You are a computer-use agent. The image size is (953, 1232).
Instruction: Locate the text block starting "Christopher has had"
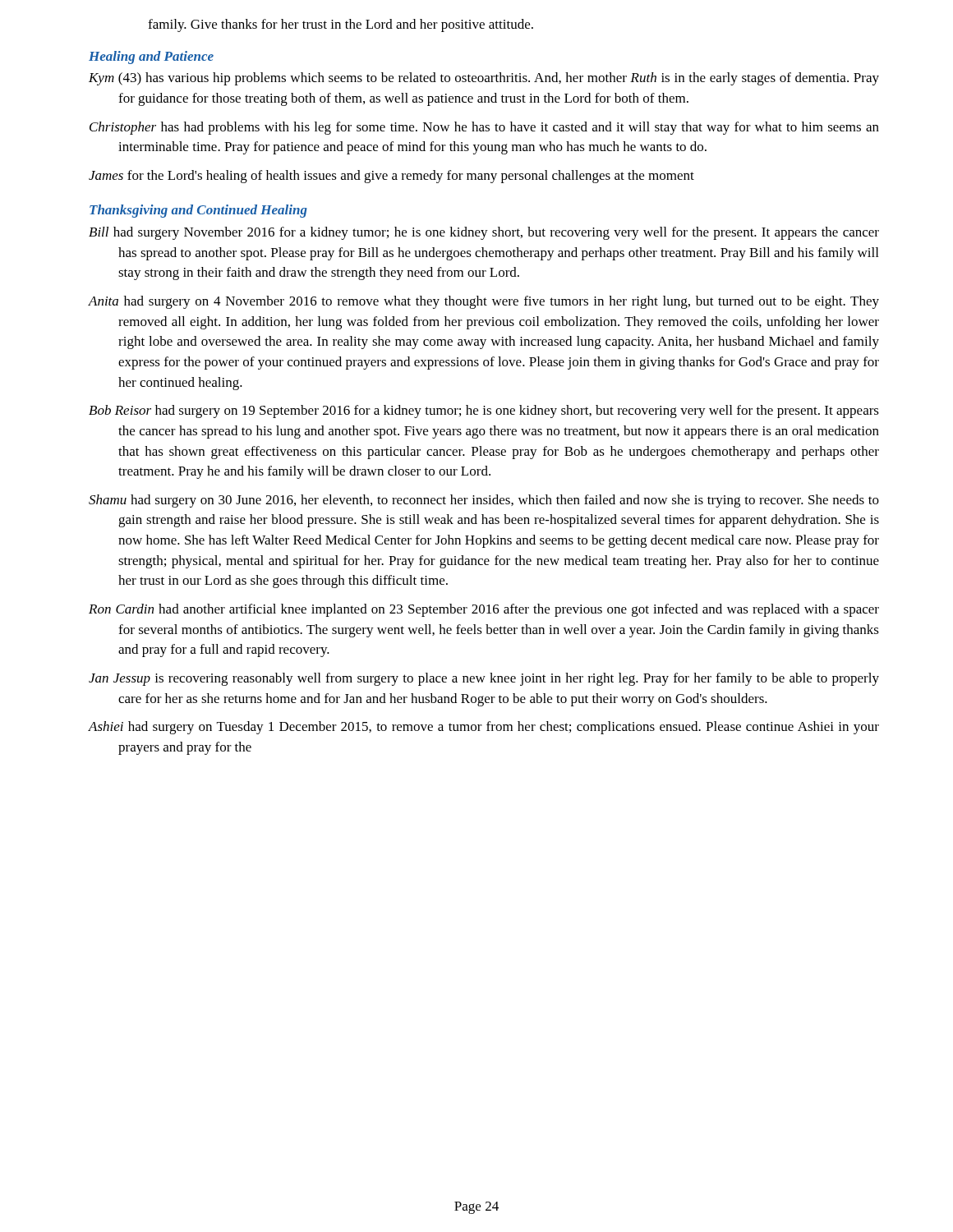[x=484, y=137]
